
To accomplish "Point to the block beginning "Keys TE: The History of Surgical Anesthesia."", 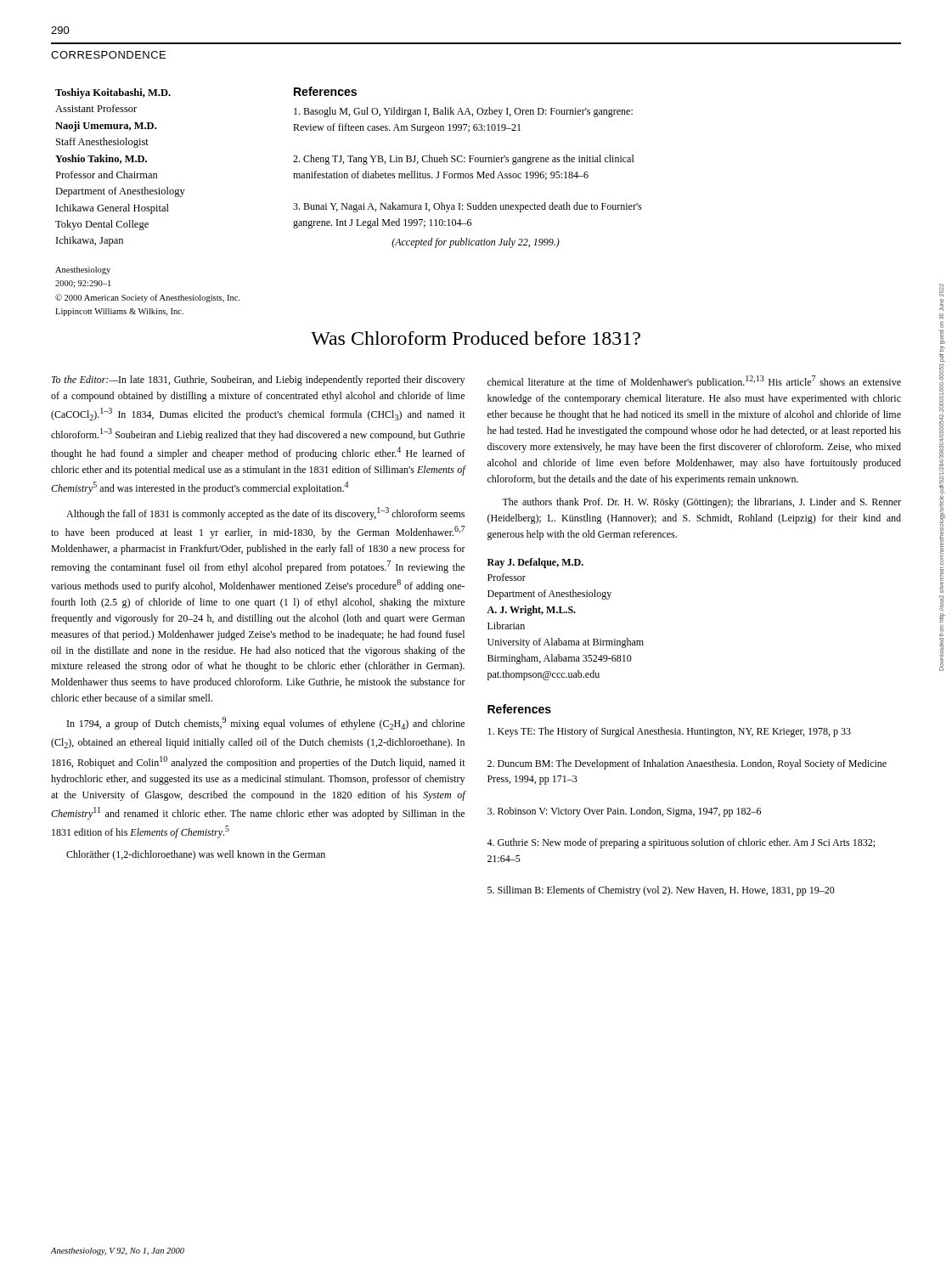I will (687, 811).
